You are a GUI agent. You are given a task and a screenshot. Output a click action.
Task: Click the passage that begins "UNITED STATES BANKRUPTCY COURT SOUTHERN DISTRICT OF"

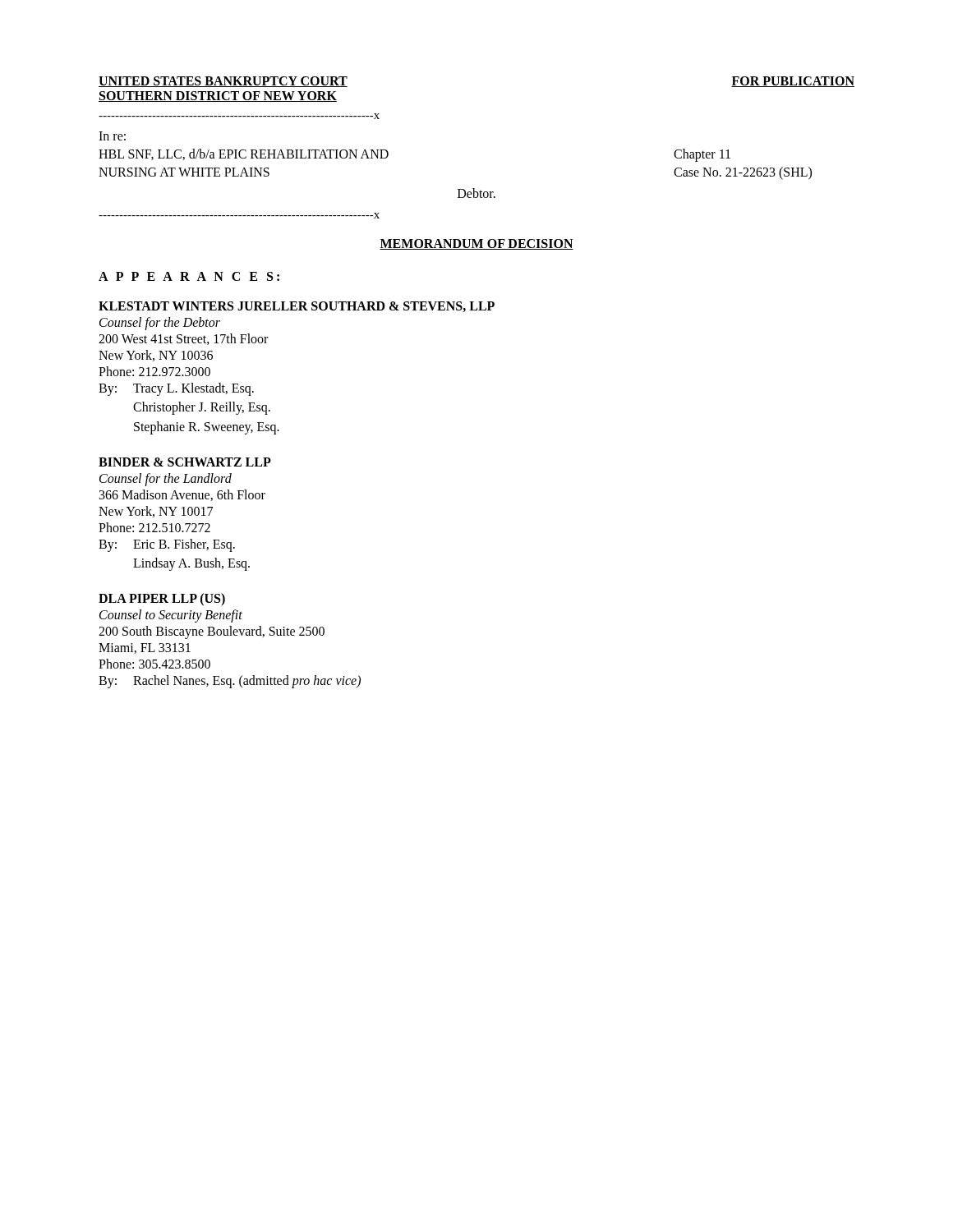(223, 88)
